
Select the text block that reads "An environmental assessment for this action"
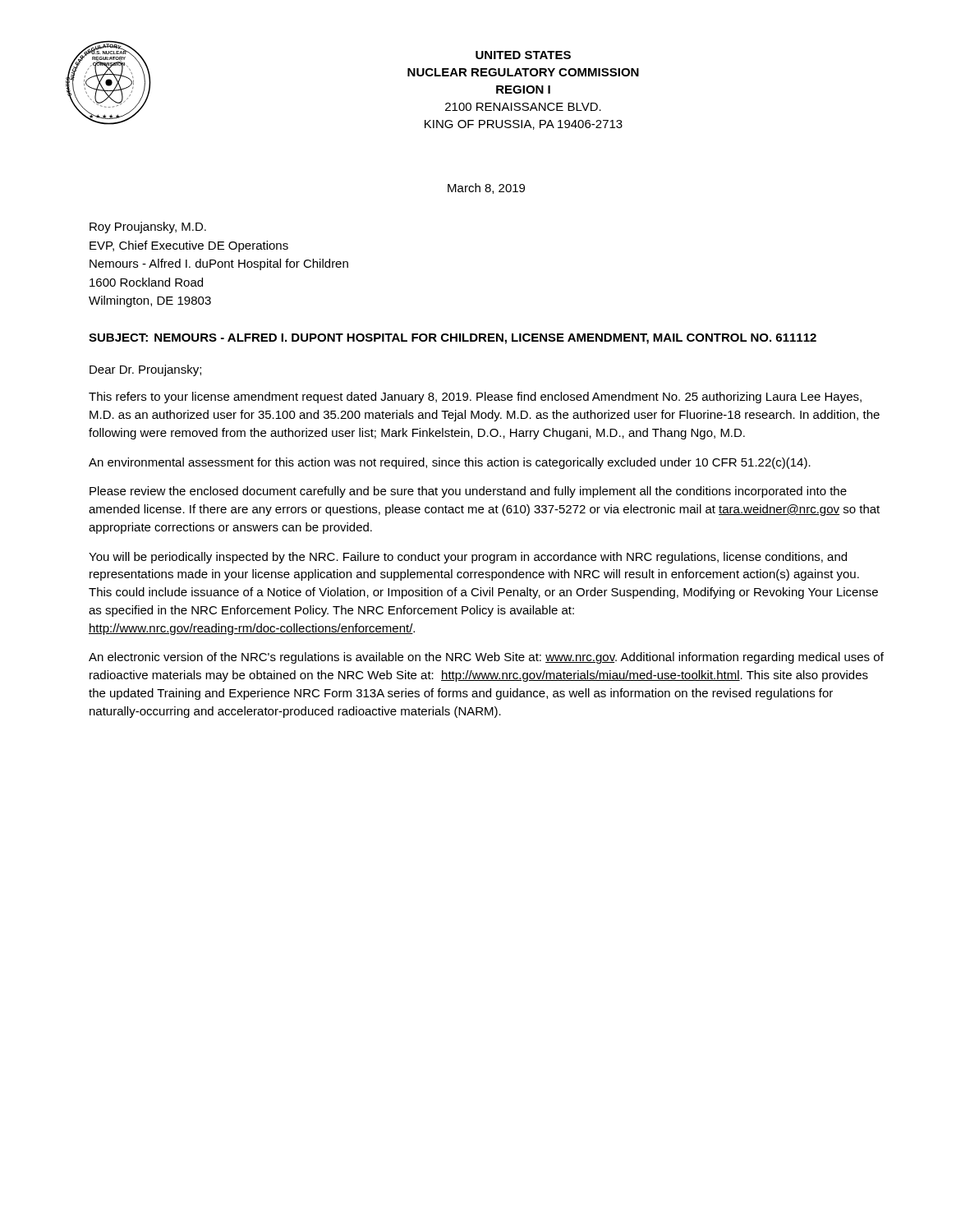tap(486, 462)
